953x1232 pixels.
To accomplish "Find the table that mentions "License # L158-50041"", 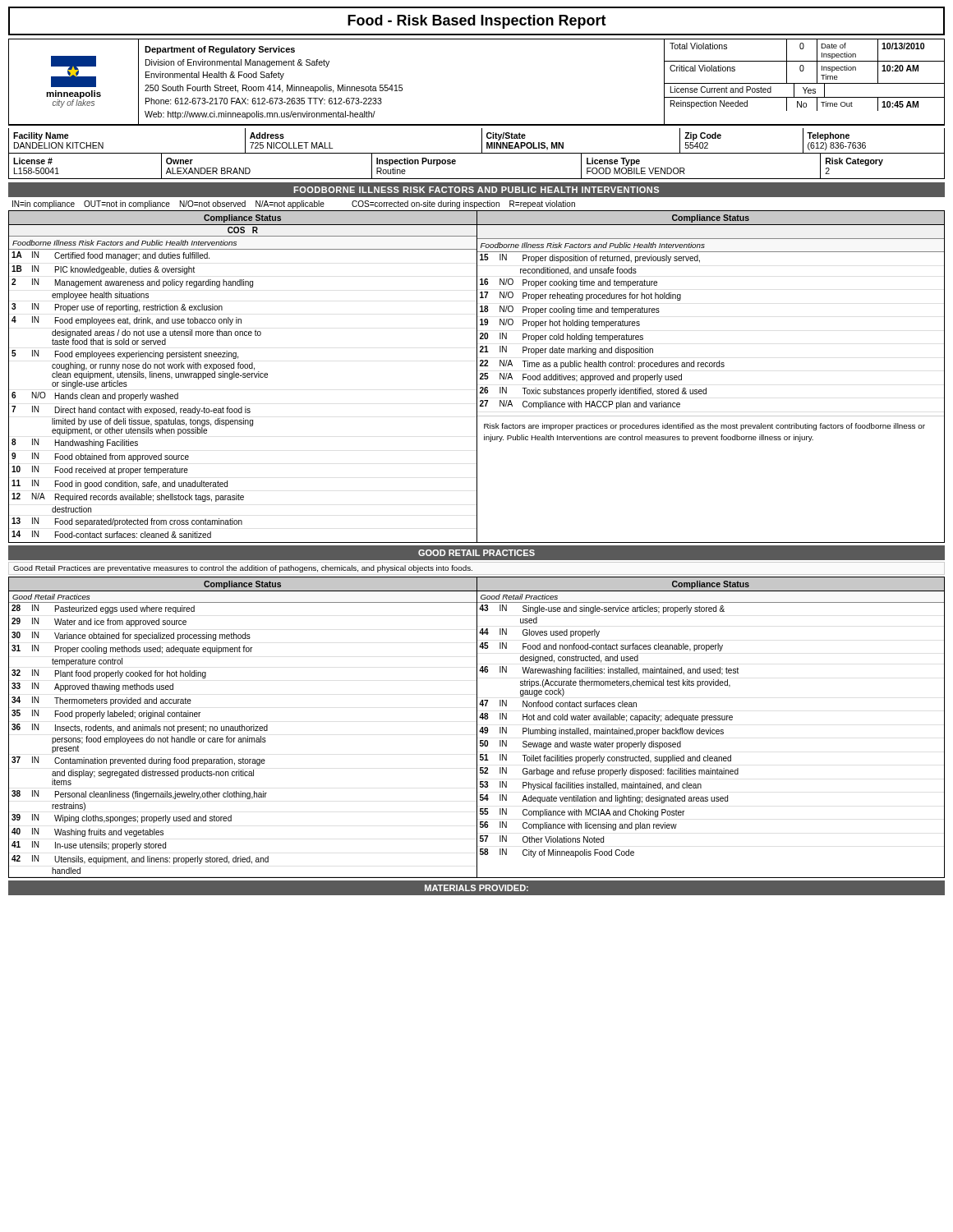I will [x=476, y=167].
